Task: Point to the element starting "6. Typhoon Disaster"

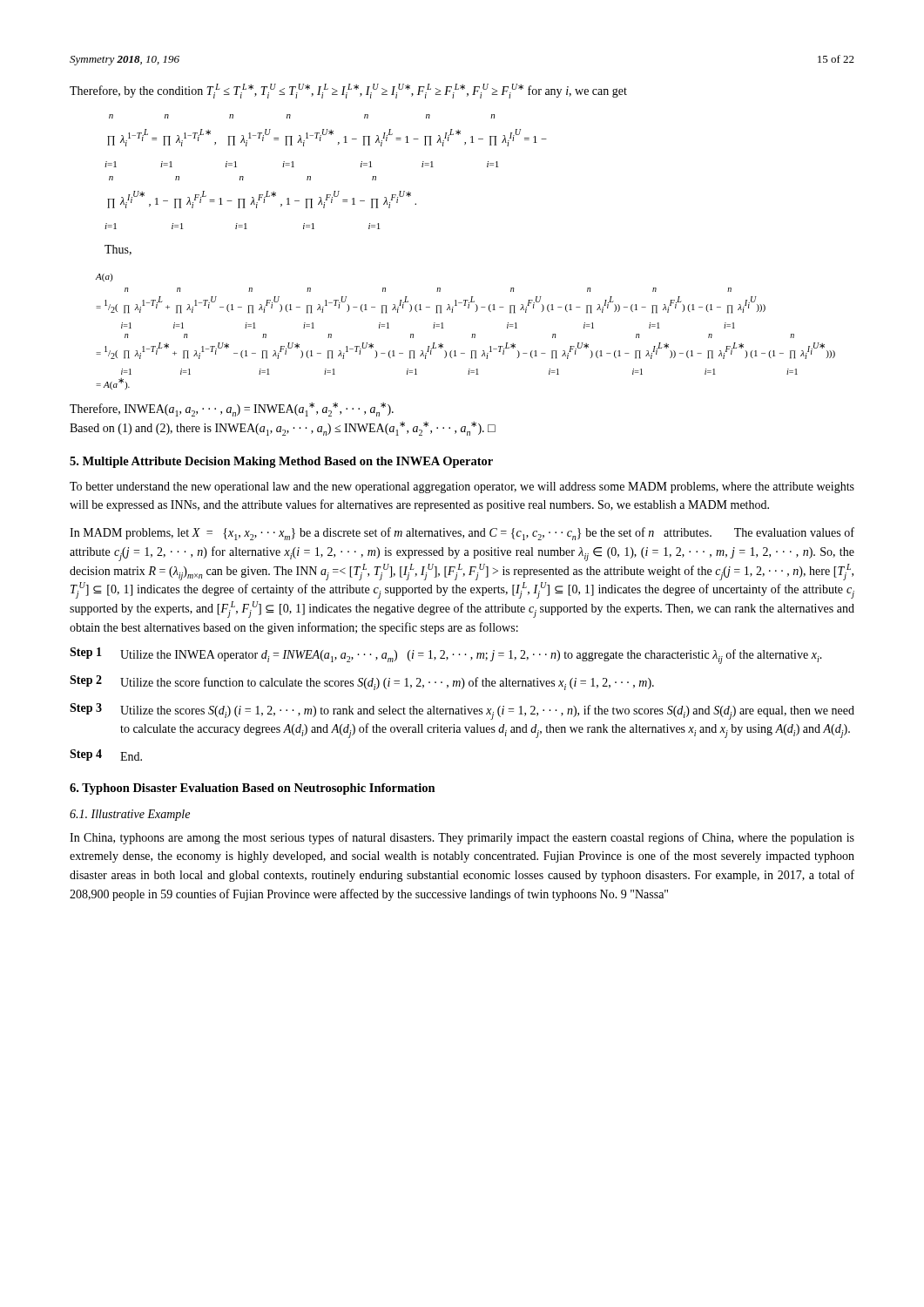Action: 252,787
